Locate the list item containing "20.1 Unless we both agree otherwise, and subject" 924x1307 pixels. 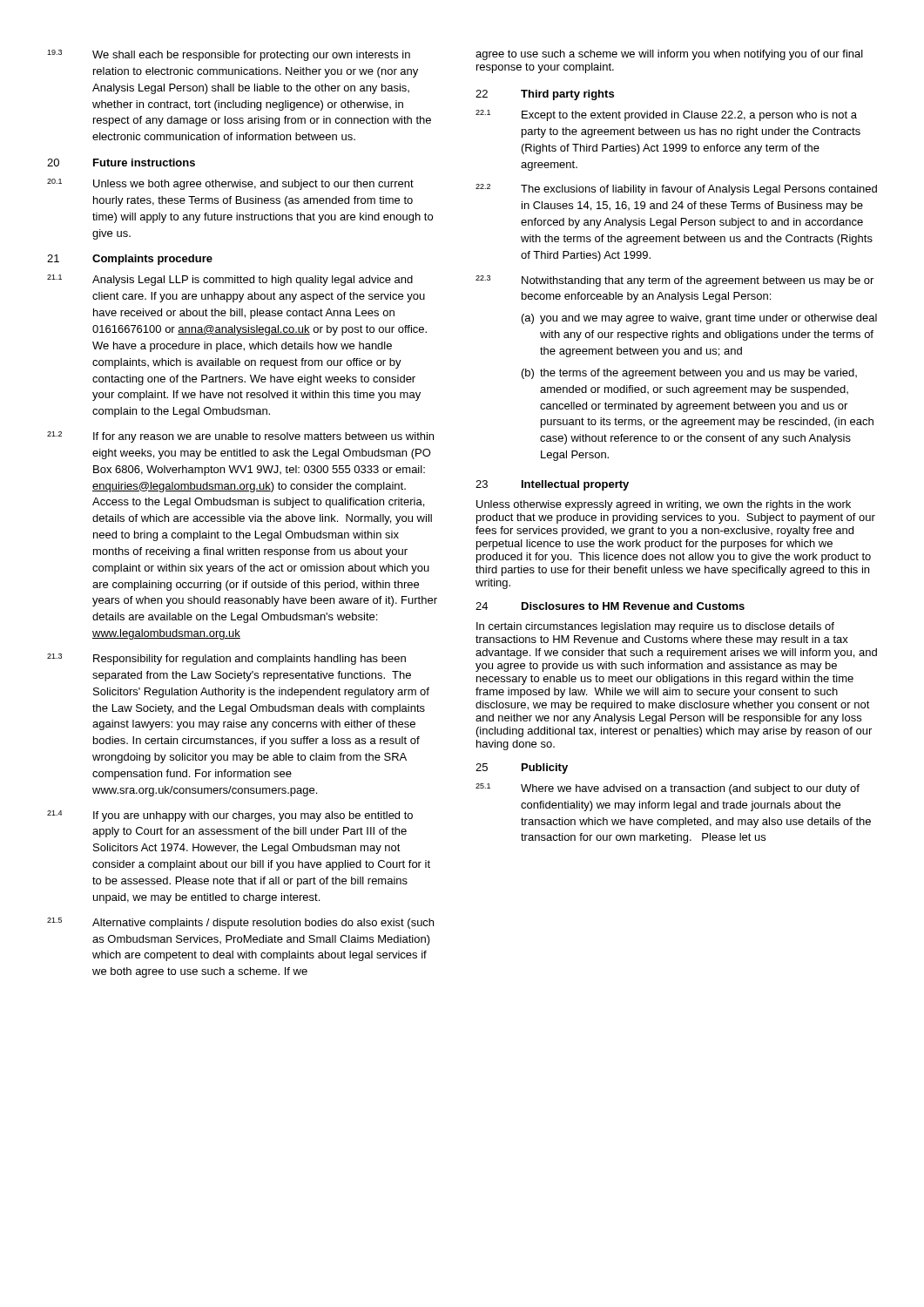242,209
